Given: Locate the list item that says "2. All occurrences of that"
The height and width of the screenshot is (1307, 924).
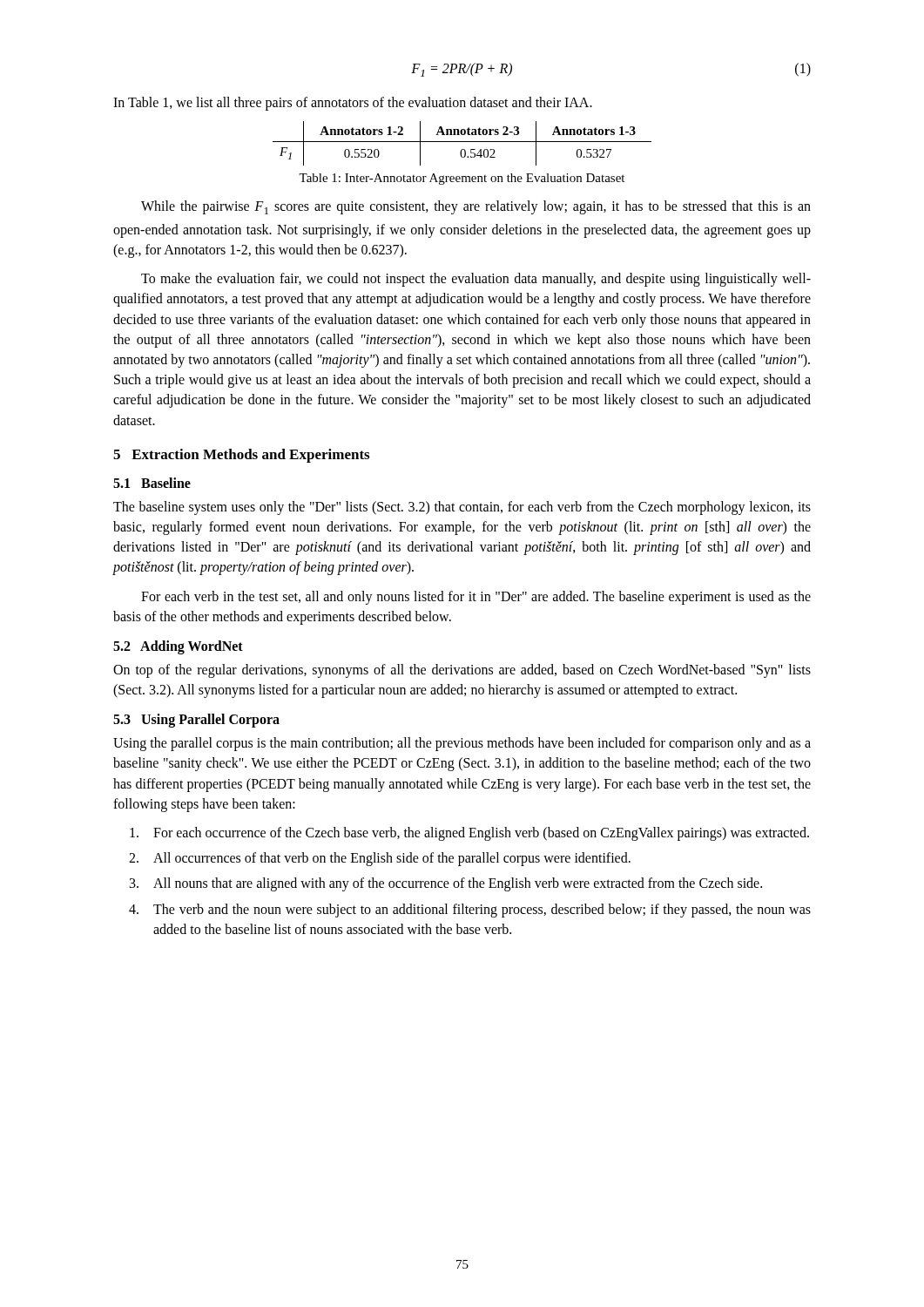Looking at the screenshot, I should pyautogui.click(x=462, y=858).
